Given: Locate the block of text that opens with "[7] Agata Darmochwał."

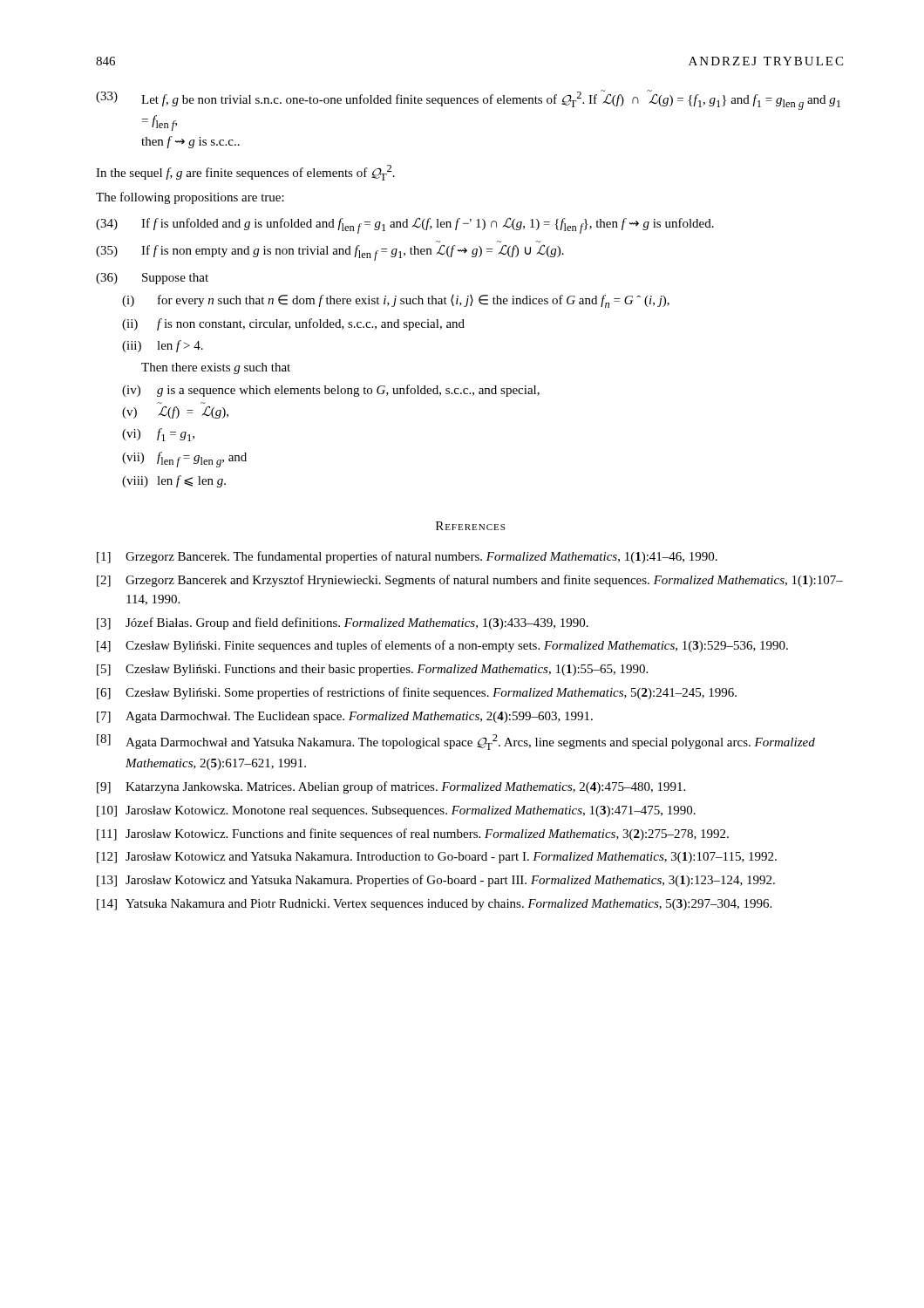Looking at the screenshot, I should (471, 716).
